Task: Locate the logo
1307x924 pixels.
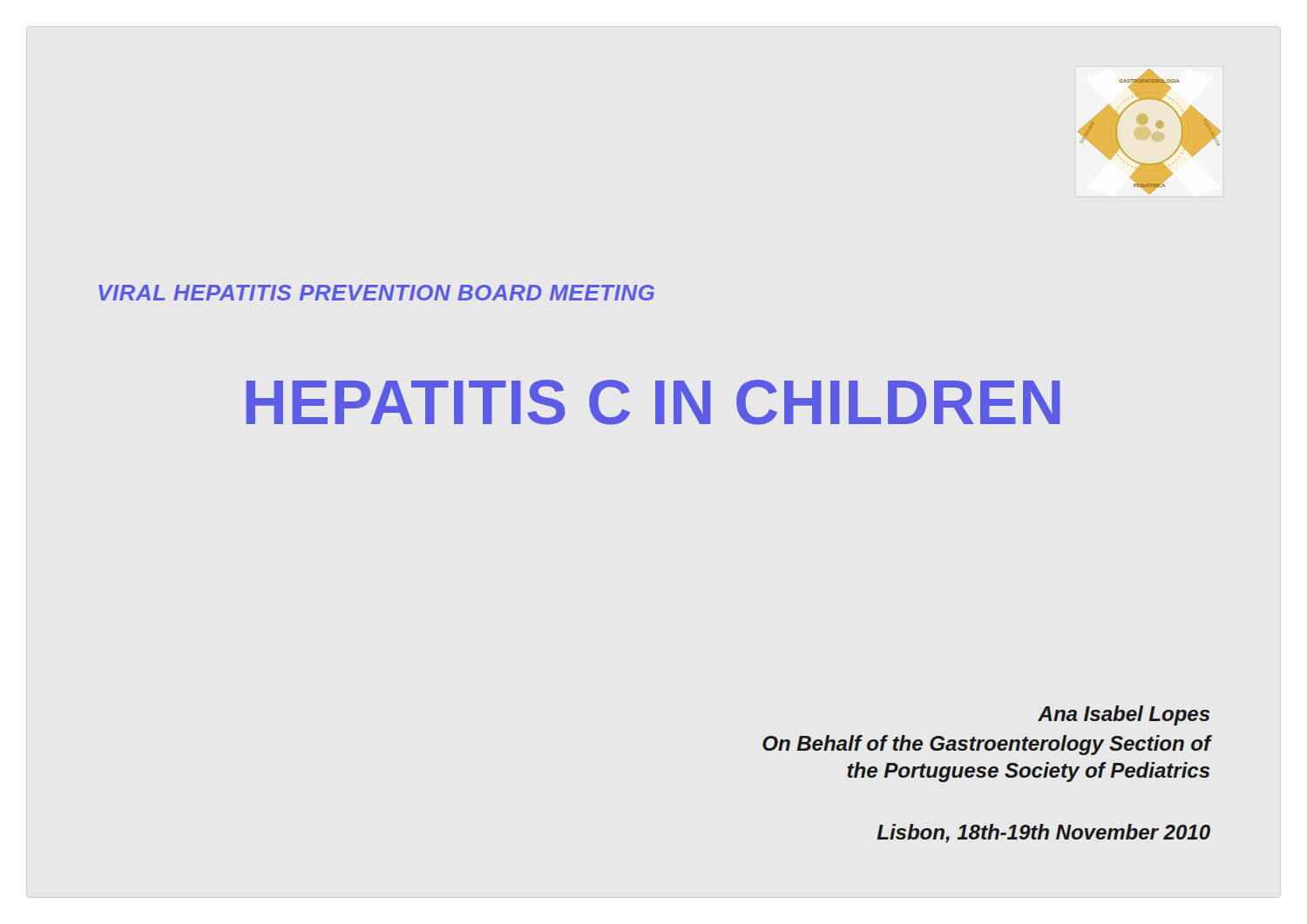Action: click(1149, 131)
